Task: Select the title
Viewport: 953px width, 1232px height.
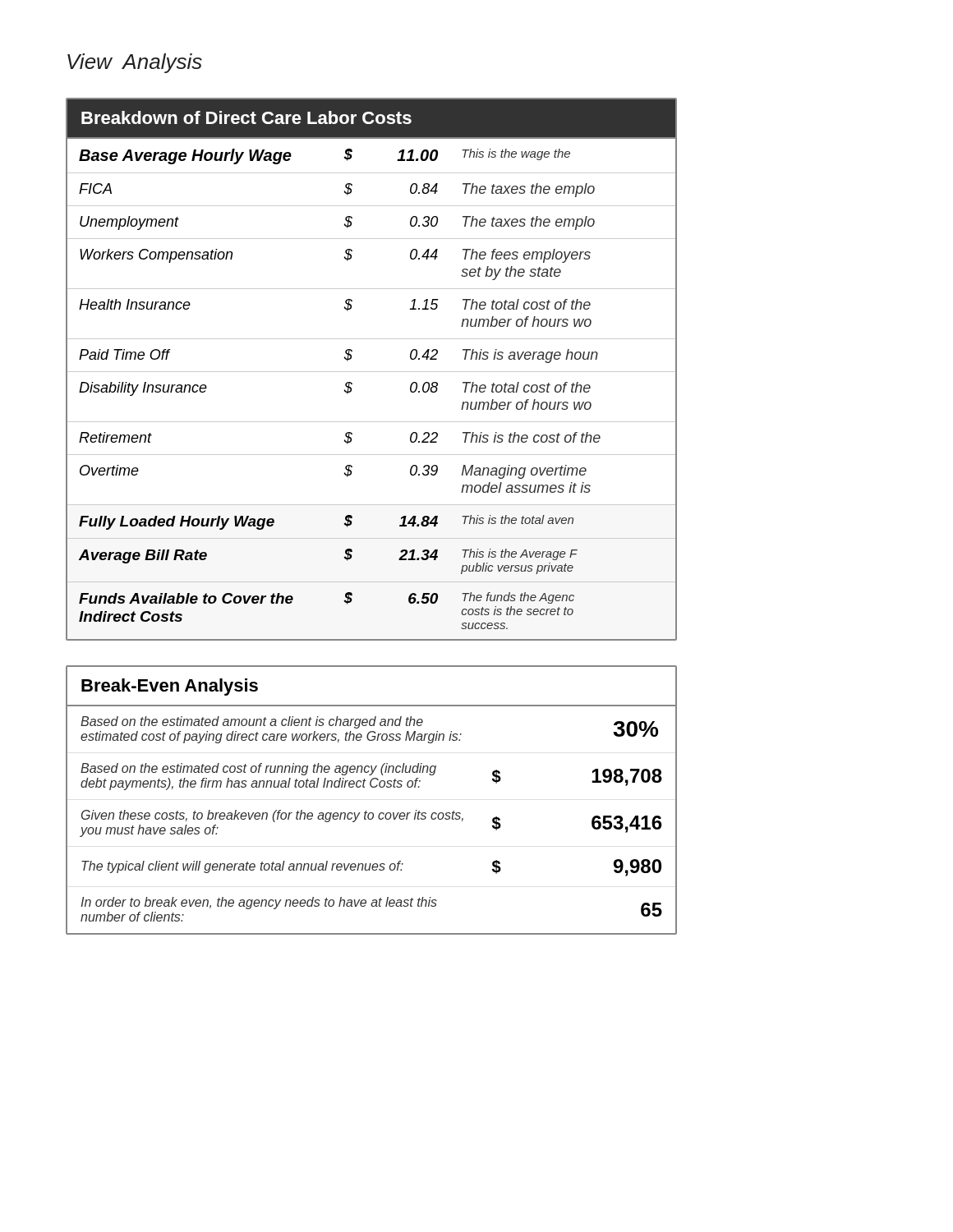Action: 134,62
